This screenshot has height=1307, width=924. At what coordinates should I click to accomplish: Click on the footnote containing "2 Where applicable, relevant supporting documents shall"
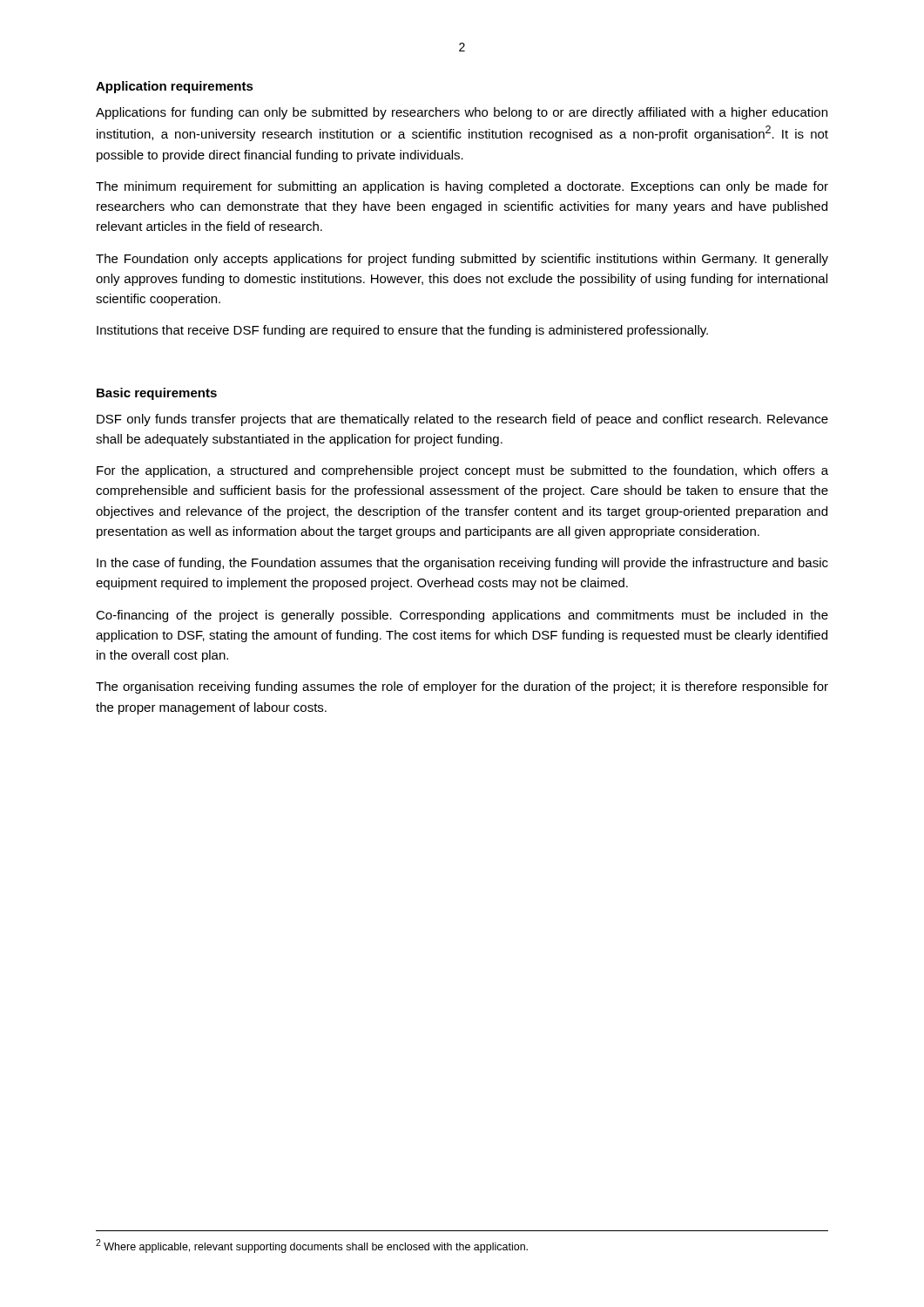click(312, 1245)
